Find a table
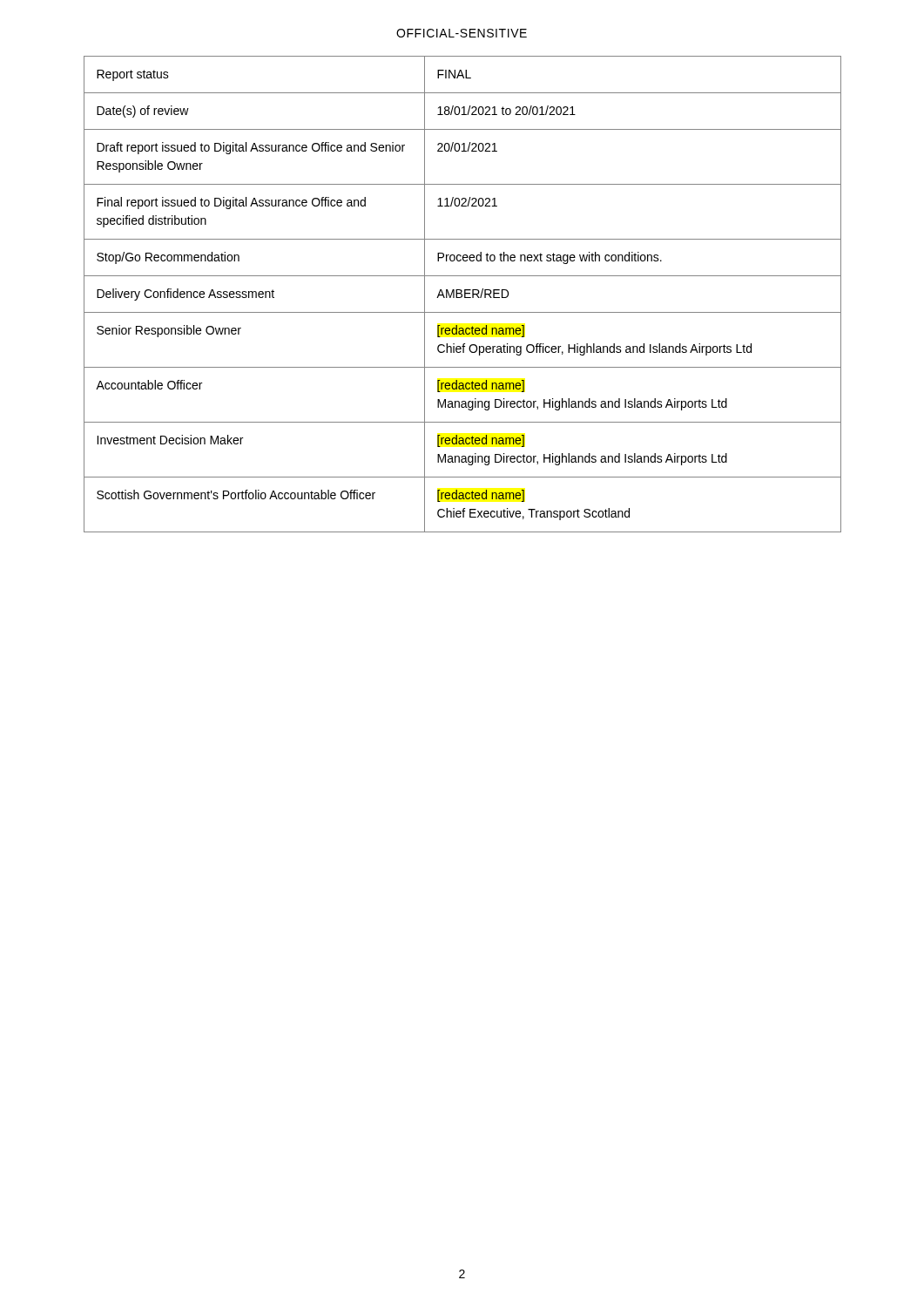Screen dimensions: 1307x924 [462, 294]
